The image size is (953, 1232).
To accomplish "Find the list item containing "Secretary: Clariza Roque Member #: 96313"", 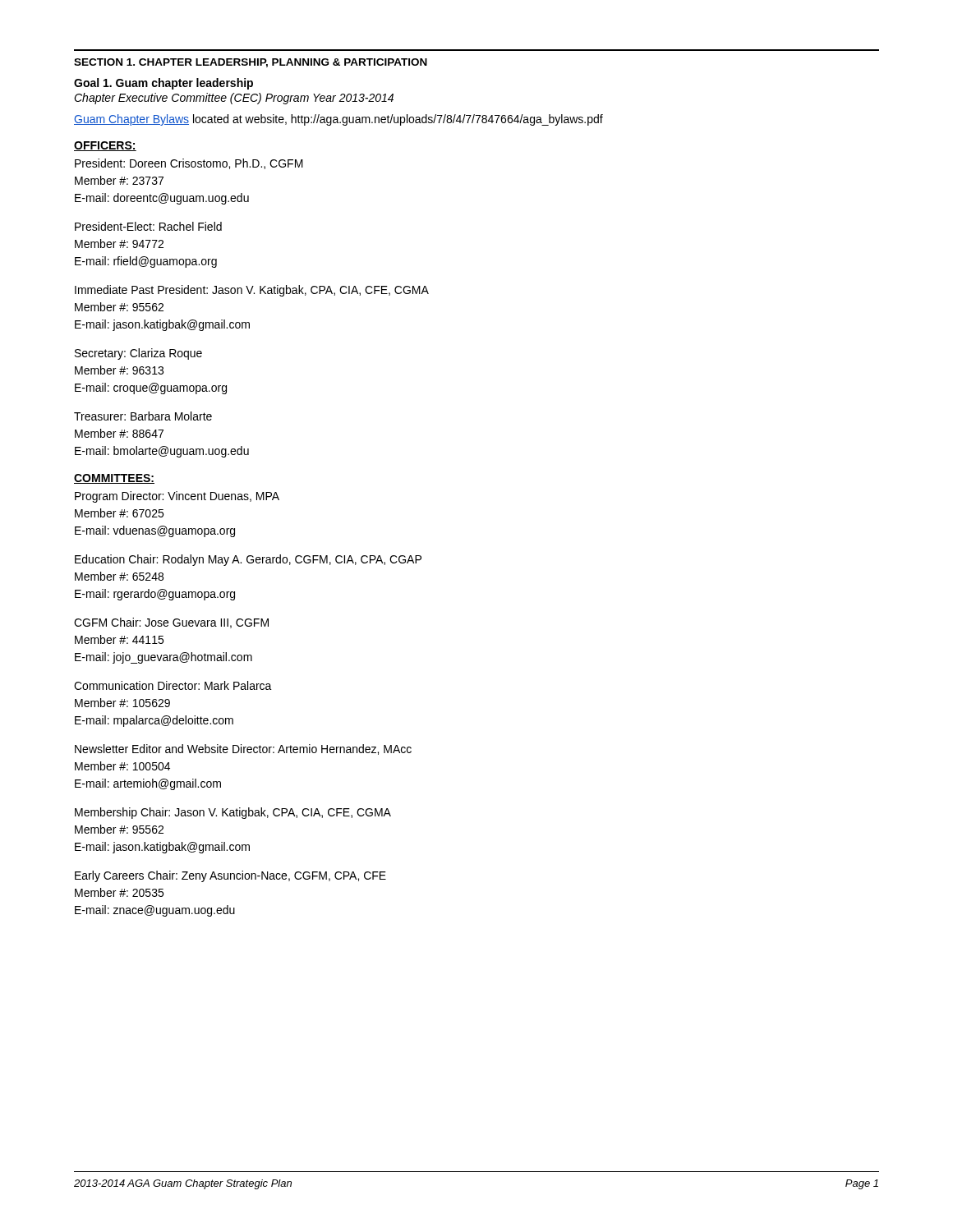I will click(x=138, y=354).
